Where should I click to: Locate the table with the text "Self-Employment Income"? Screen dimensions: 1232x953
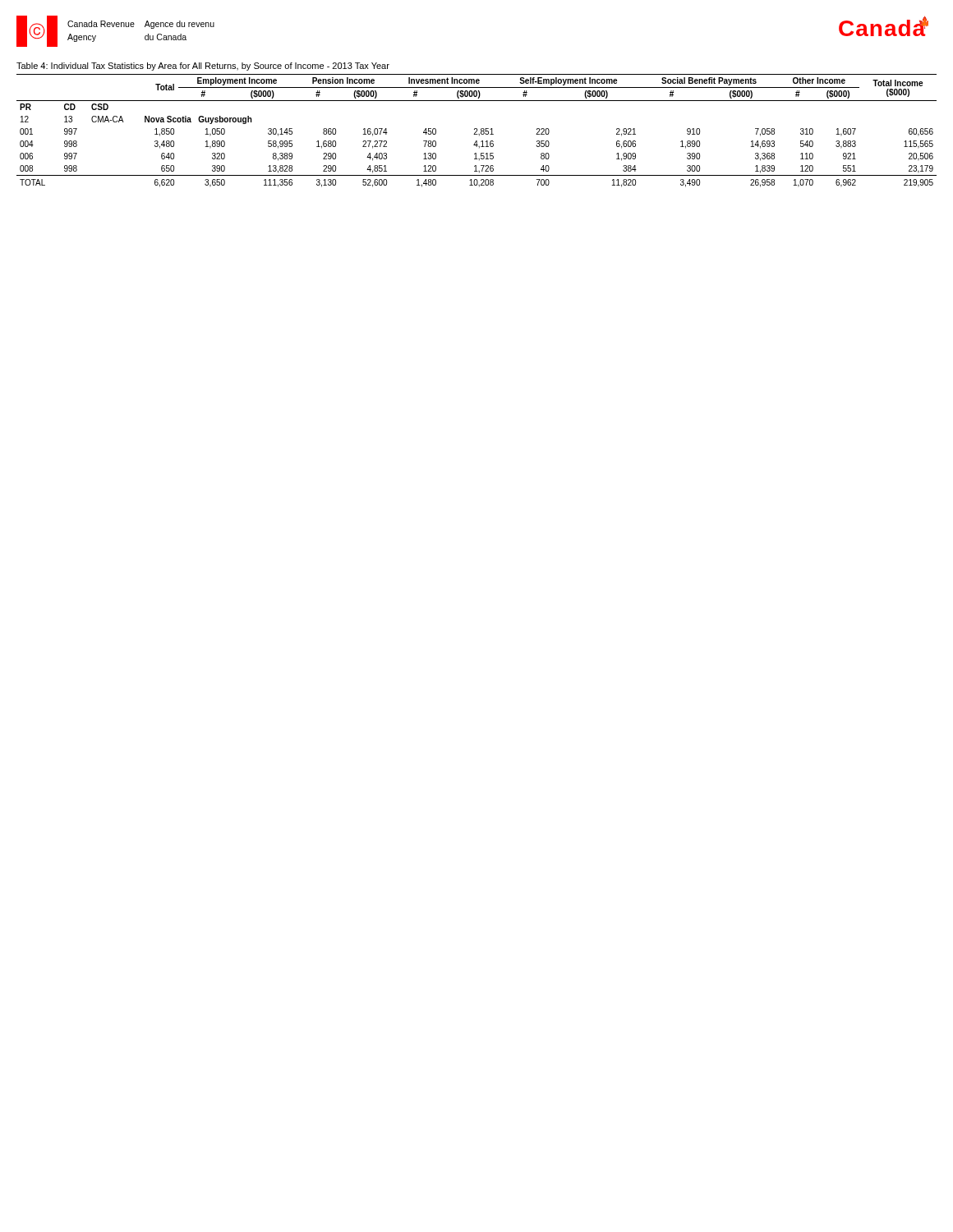[476, 132]
